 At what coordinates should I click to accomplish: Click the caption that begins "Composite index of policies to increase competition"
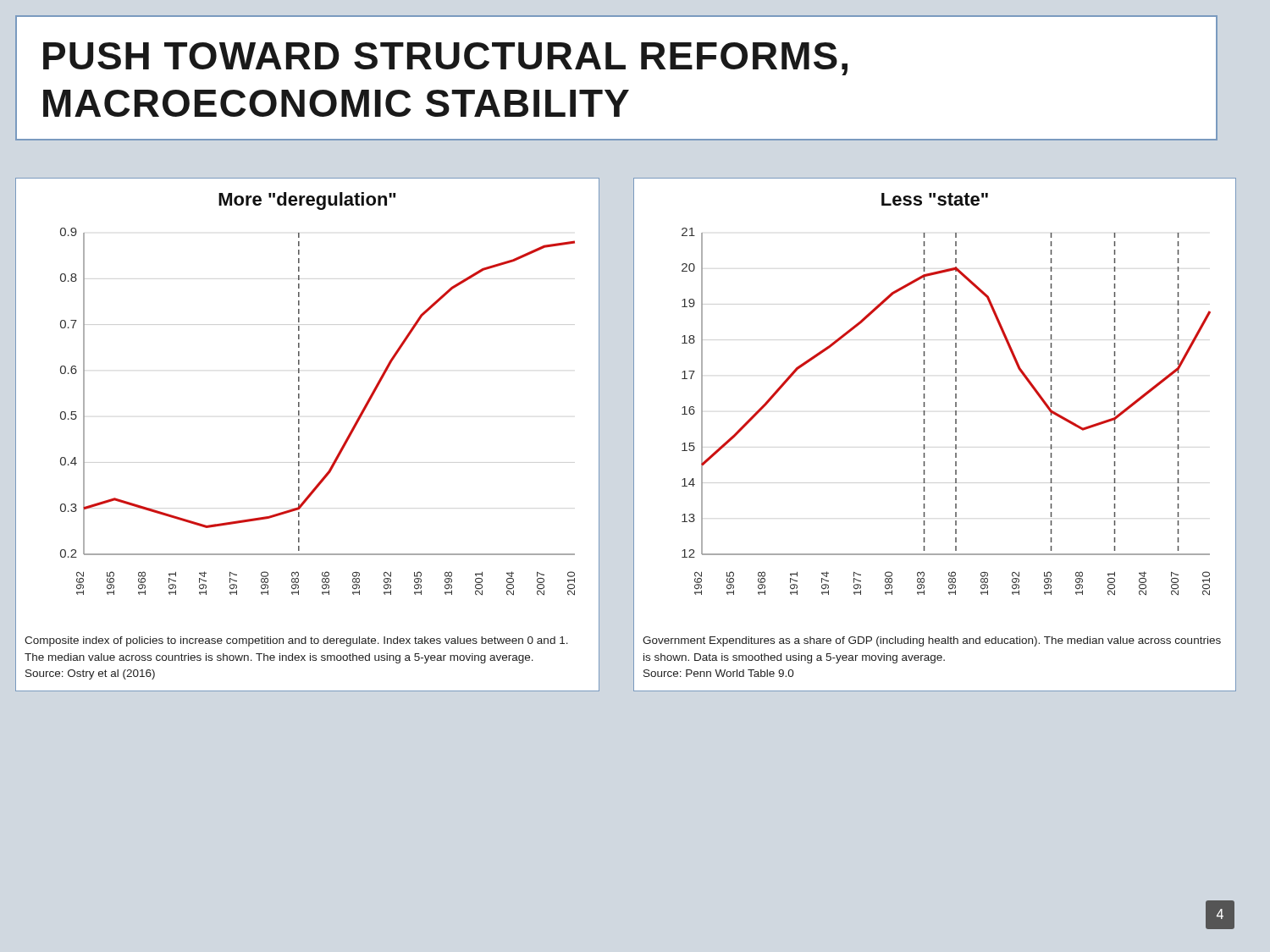296,657
